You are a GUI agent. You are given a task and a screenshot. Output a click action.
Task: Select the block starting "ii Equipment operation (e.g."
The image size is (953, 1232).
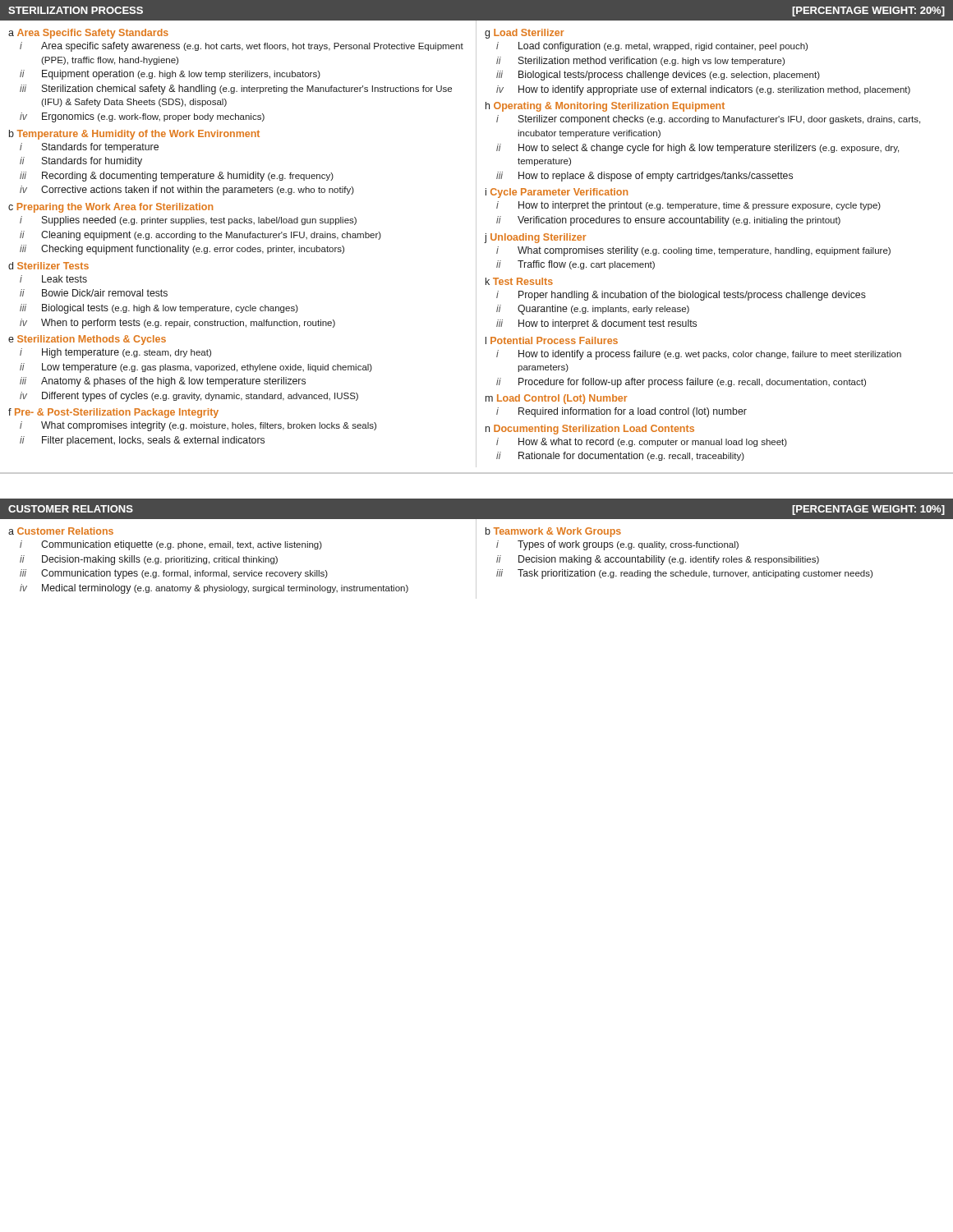point(164,74)
